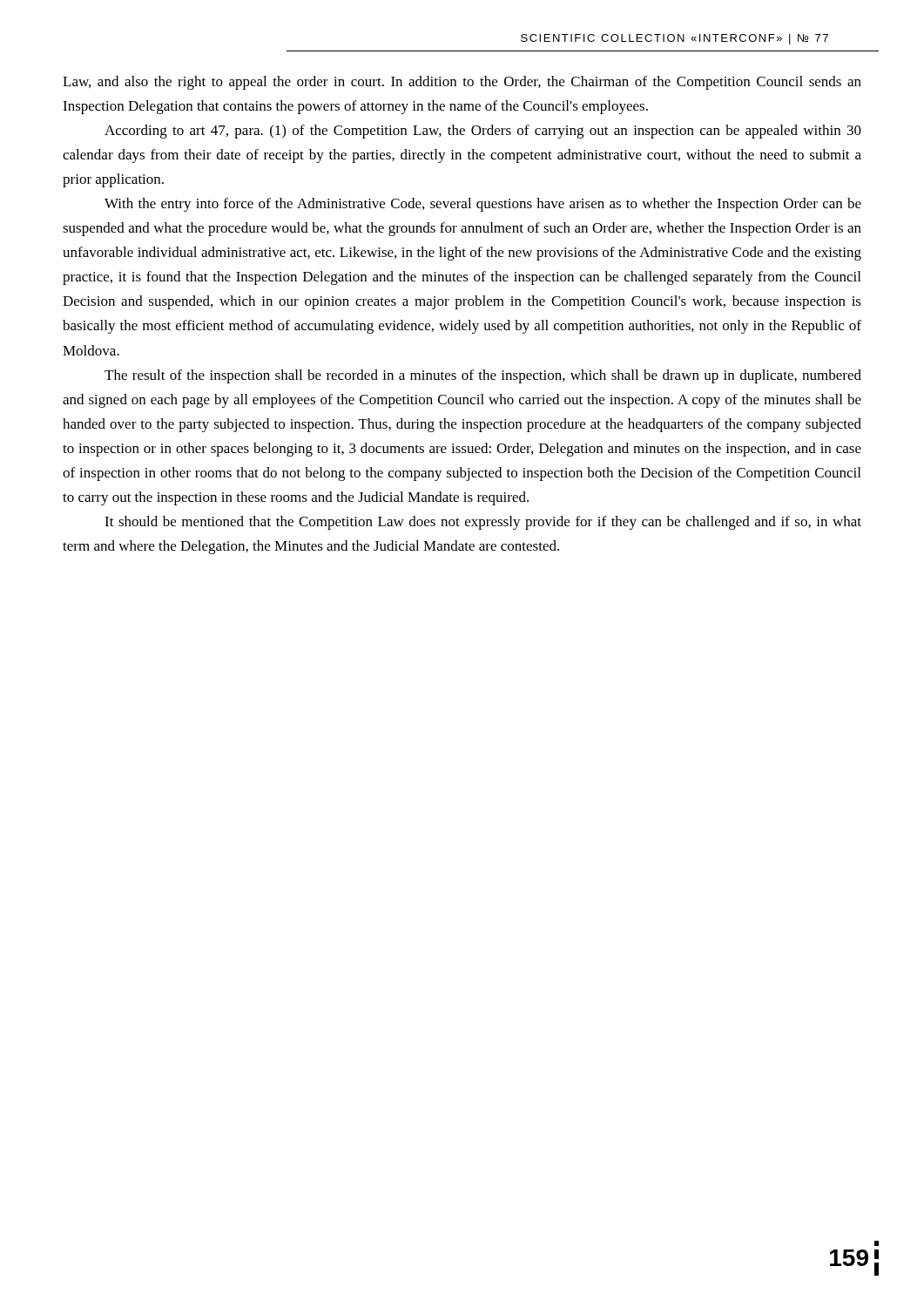Image resolution: width=924 pixels, height=1307 pixels.
Task: Point to the region starting "Law, and also the right to appeal"
Action: coord(462,94)
